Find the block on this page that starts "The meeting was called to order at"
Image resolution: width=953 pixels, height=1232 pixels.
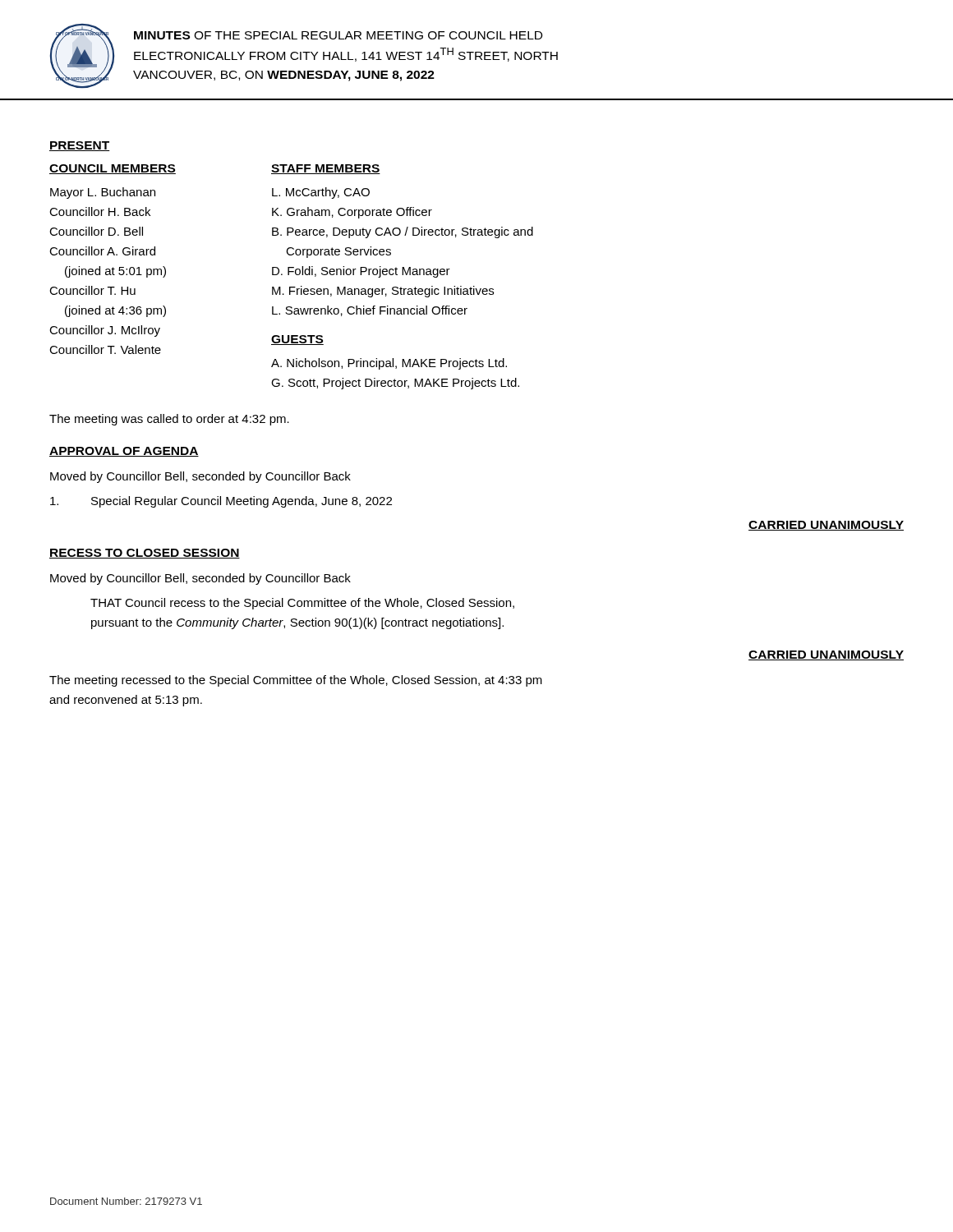169,420
